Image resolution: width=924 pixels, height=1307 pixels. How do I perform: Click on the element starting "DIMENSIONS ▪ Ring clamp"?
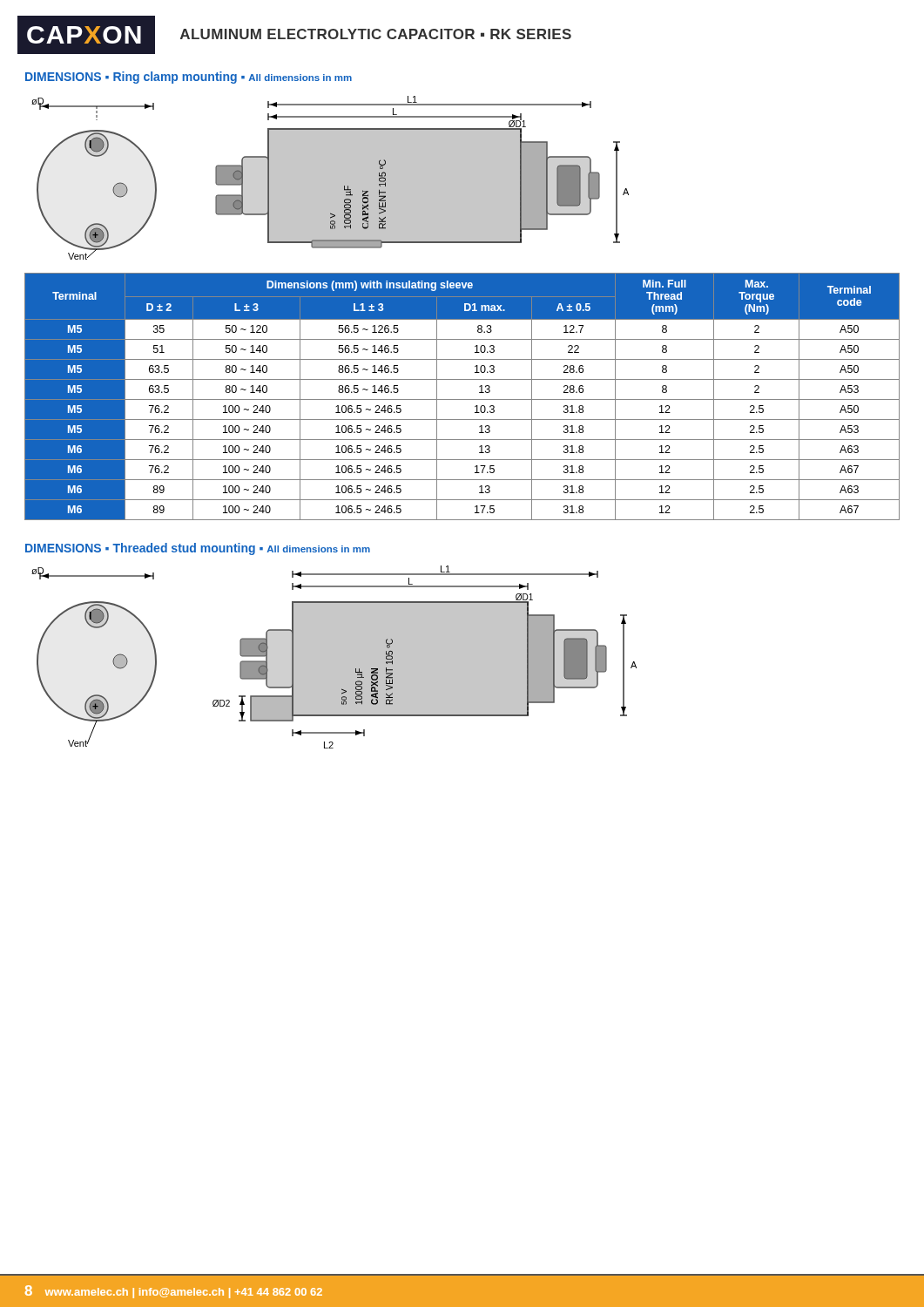(188, 77)
